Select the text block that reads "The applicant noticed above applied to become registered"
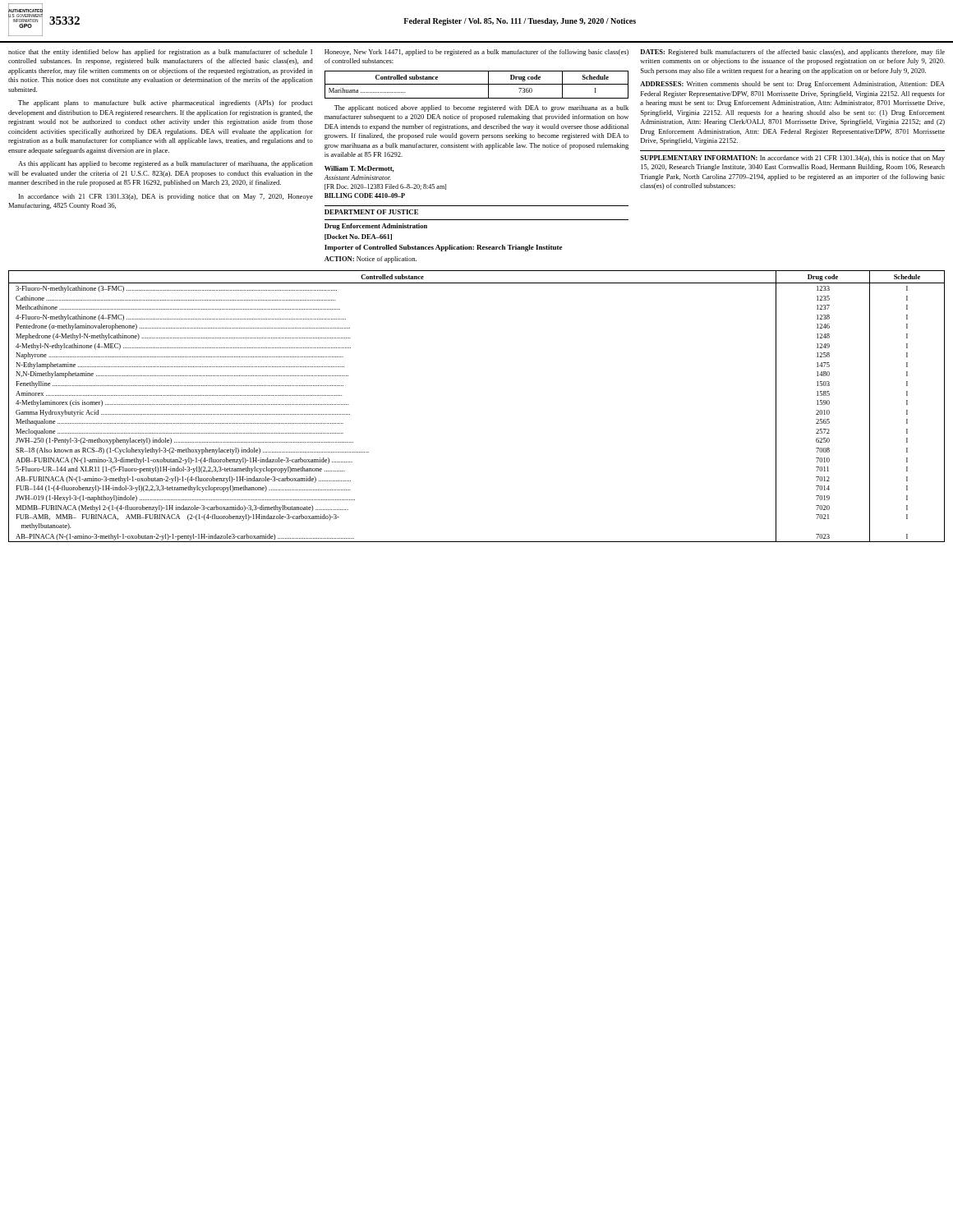Image resolution: width=953 pixels, height=1232 pixels. pyautogui.click(x=476, y=132)
